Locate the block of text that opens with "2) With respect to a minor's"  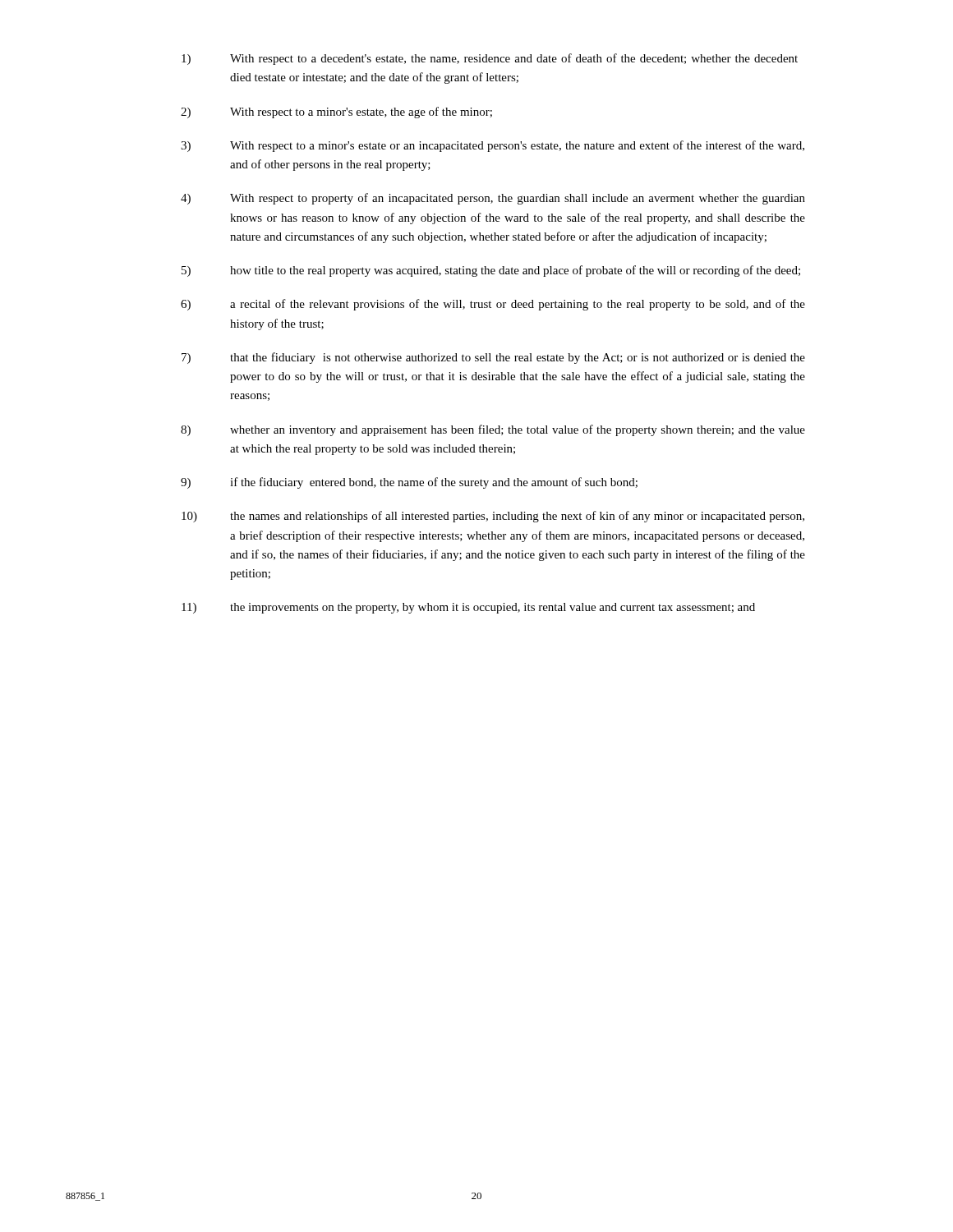coord(337,112)
